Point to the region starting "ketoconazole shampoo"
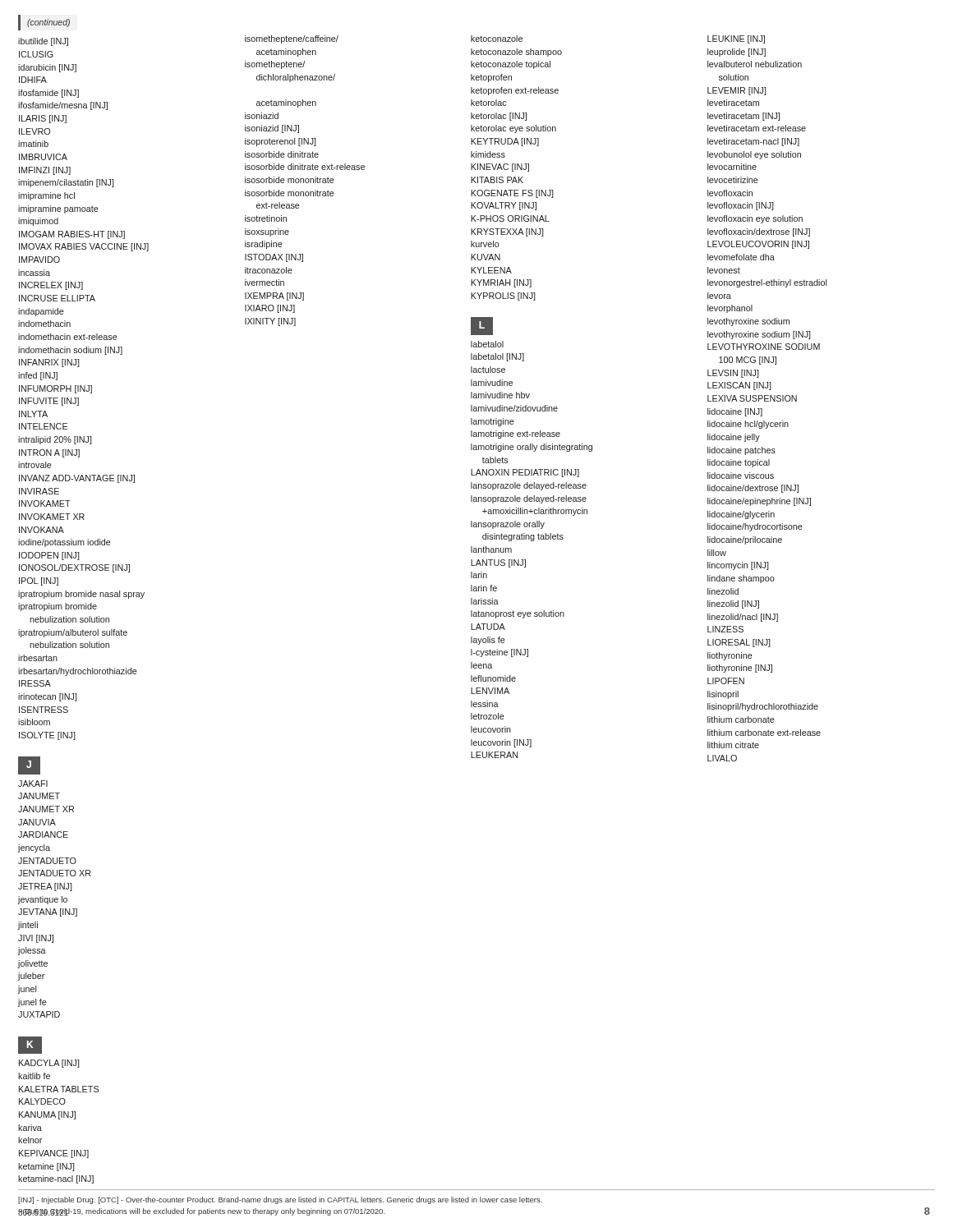This screenshot has height=1232, width=953. [x=516, y=51]
